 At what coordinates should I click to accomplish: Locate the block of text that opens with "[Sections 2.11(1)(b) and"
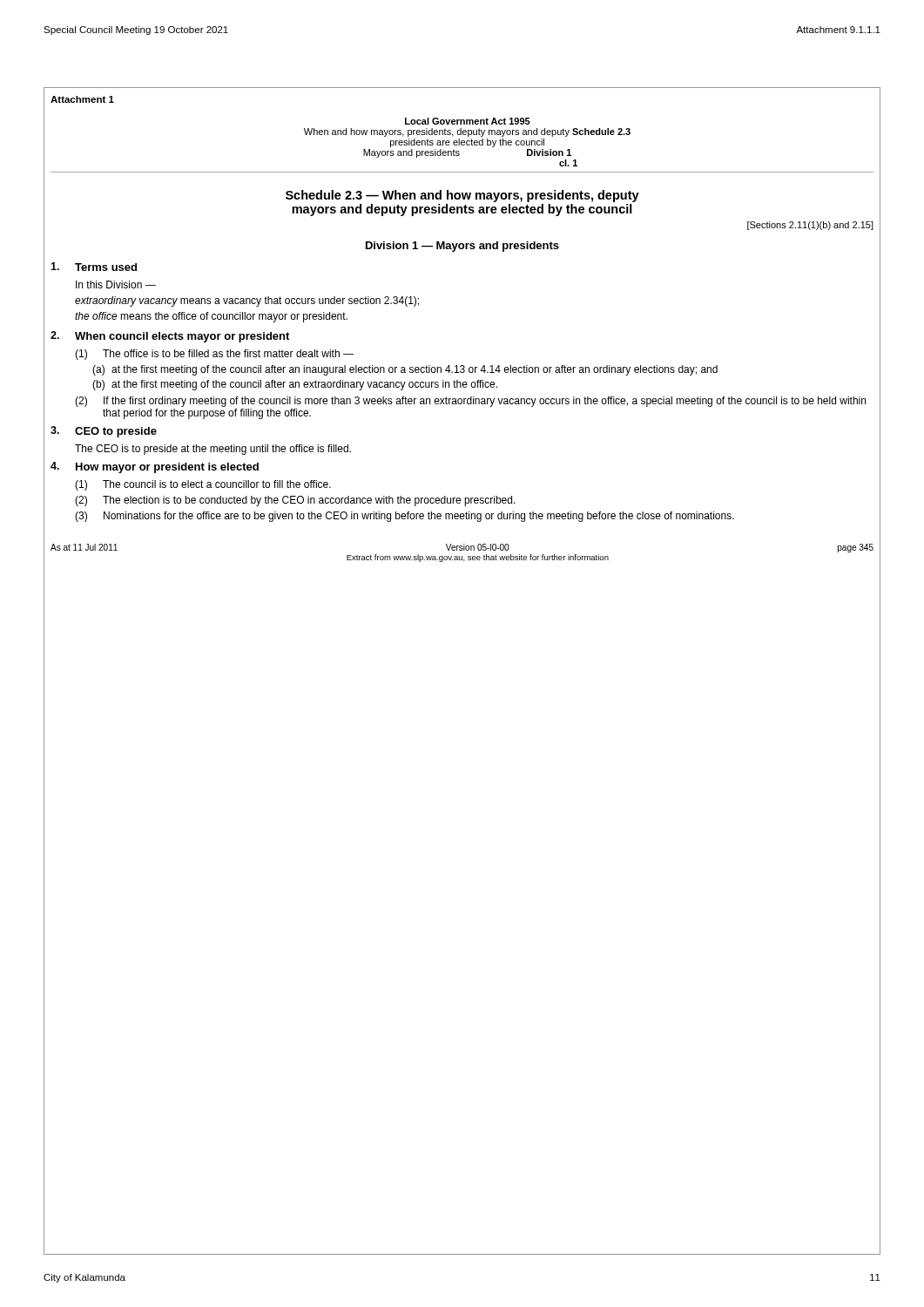click(810, 225)
